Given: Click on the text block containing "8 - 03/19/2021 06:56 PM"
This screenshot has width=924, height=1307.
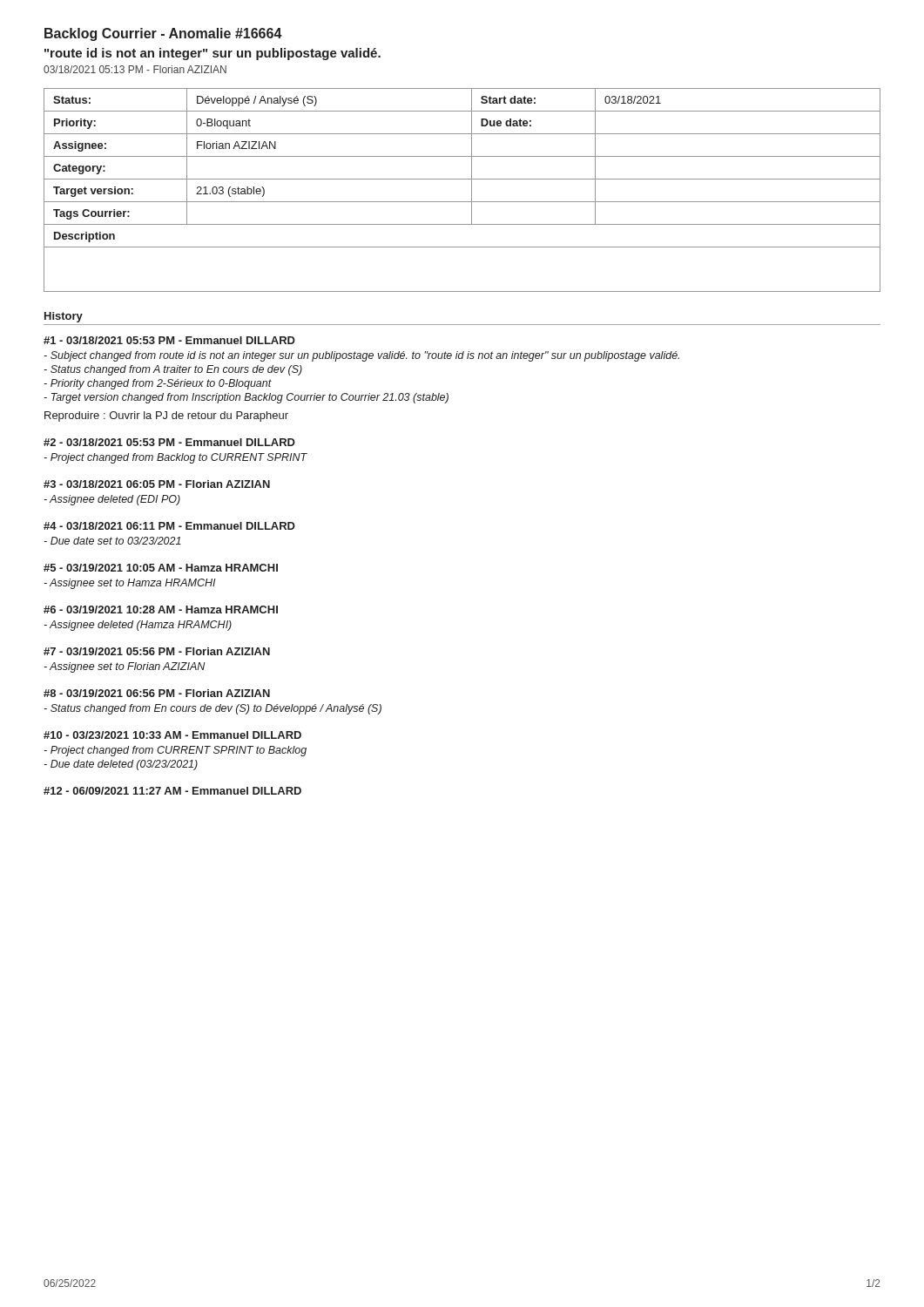Looking at the screenshot, I should (157, 693).
